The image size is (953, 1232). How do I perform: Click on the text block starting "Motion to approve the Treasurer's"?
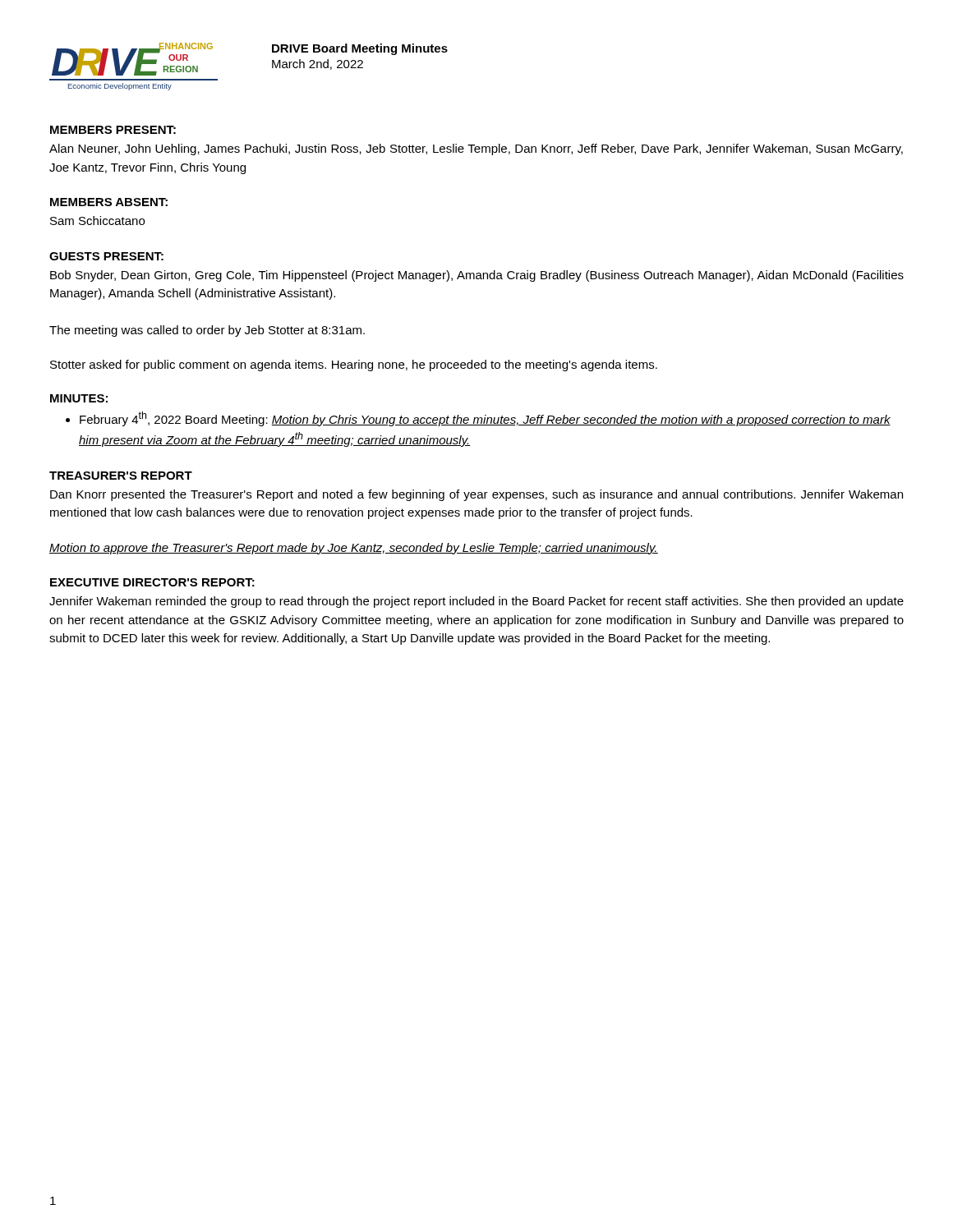click(x=476, y=548)
